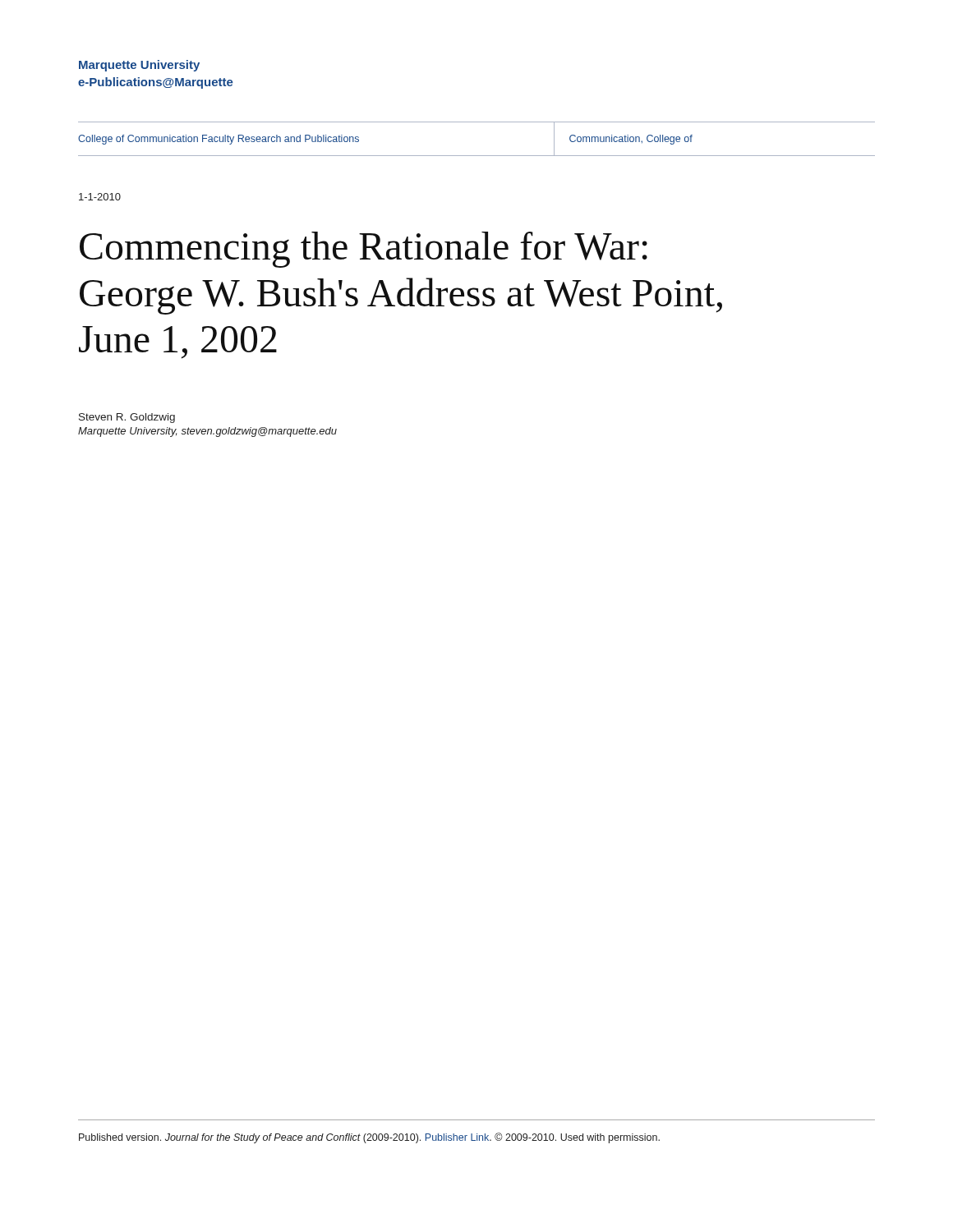
Task: Navigate to the region starting "College of Communication Faculty"
Action: tap(219, 139)
